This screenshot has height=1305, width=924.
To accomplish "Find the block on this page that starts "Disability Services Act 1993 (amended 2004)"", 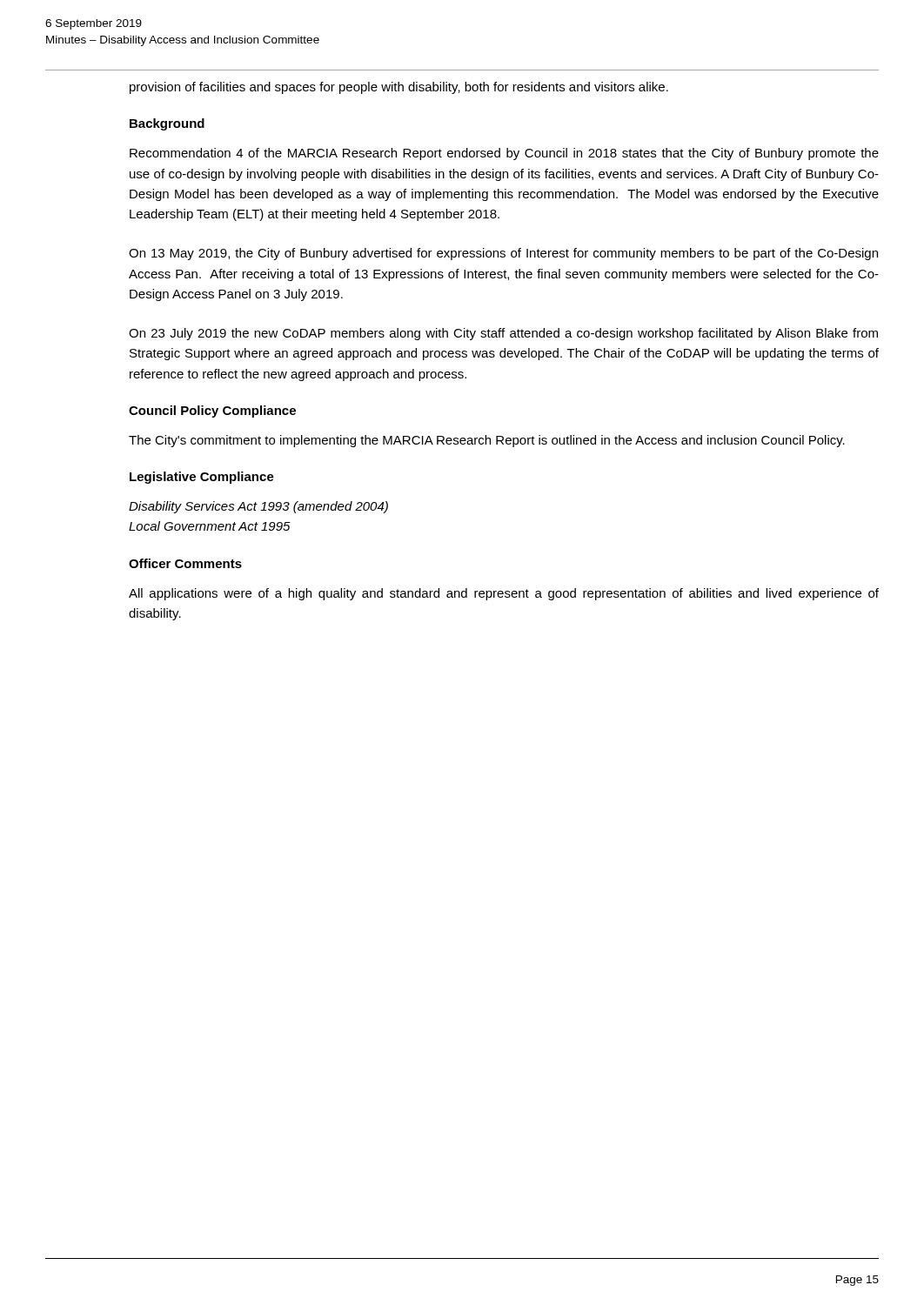I will [259, 516].
